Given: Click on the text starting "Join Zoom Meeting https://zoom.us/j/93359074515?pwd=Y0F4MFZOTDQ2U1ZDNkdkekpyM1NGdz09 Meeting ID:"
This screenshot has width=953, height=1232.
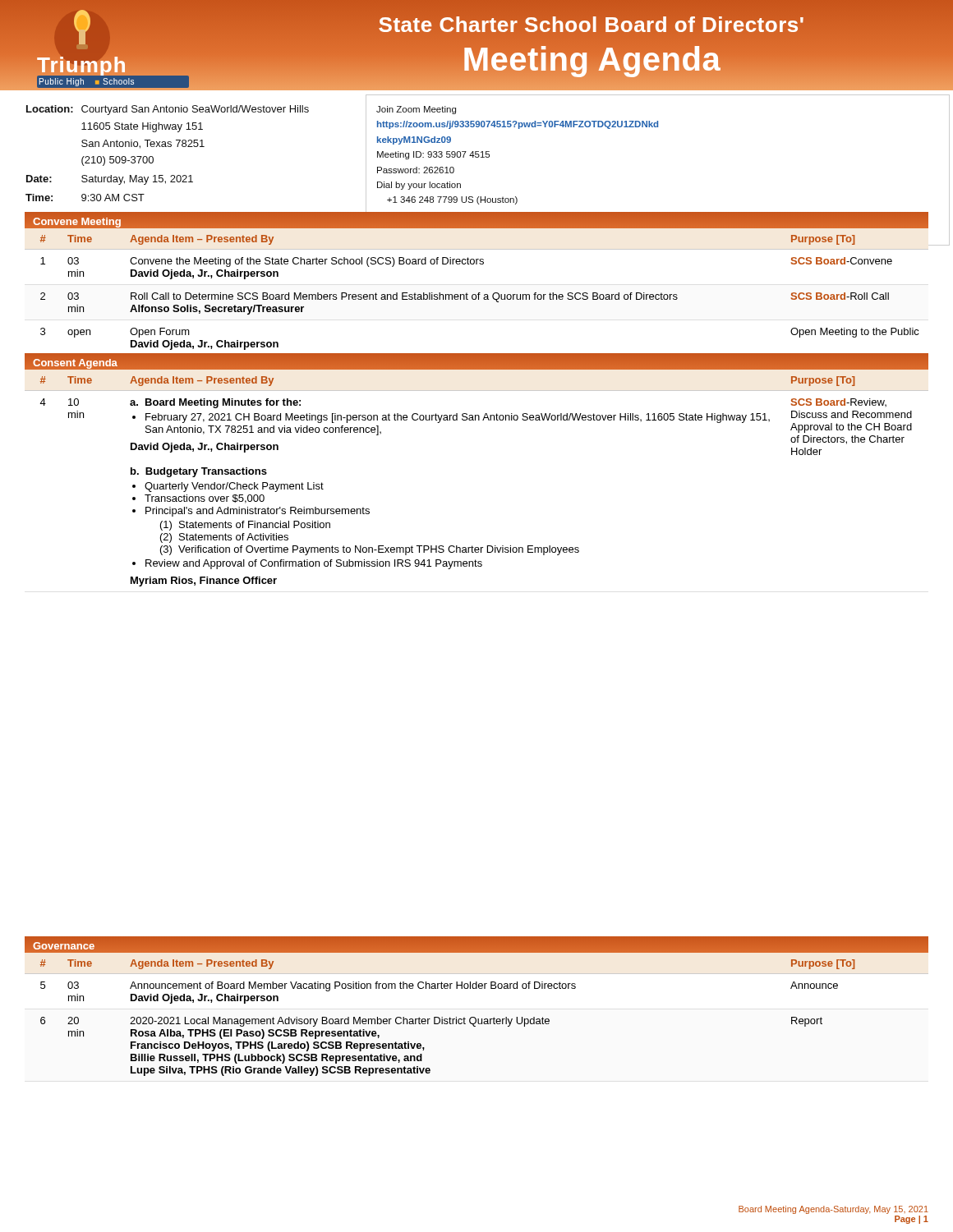Looking at the screenshot, I should (416, 110).
